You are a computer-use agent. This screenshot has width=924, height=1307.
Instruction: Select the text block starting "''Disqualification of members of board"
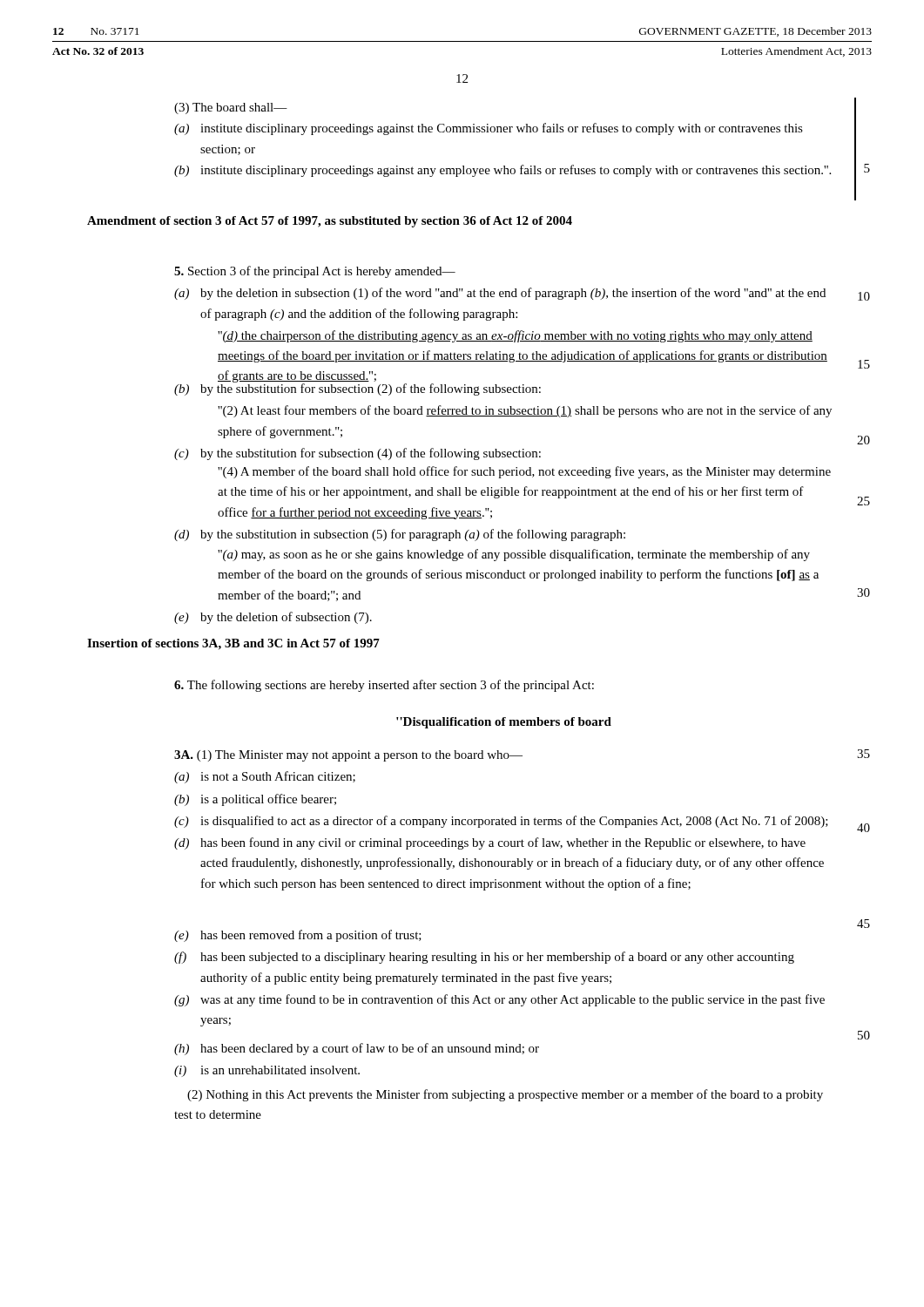[x=503, y=721]
